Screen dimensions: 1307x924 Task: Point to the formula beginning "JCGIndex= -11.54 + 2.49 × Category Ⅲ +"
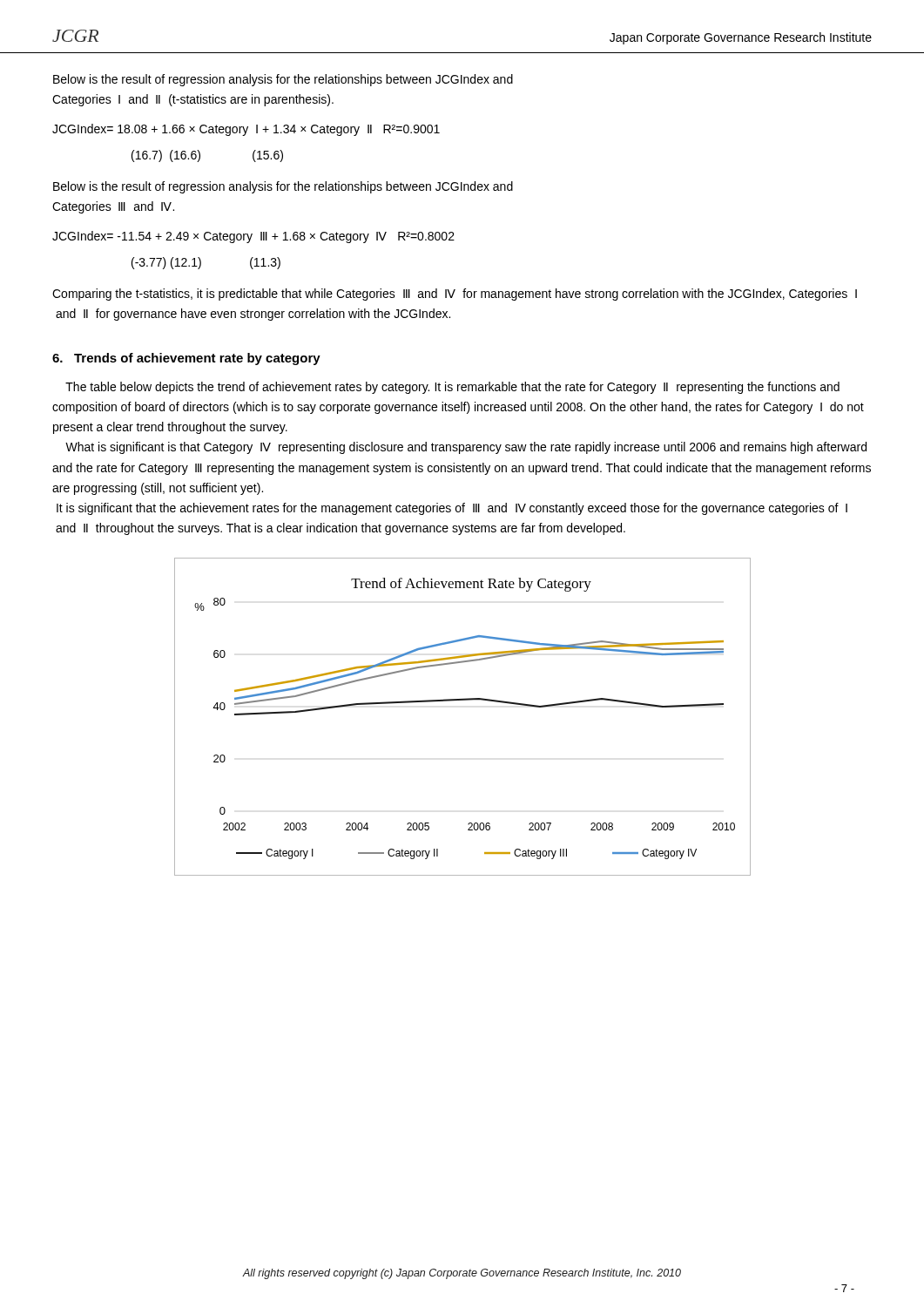tap(253, 249)
